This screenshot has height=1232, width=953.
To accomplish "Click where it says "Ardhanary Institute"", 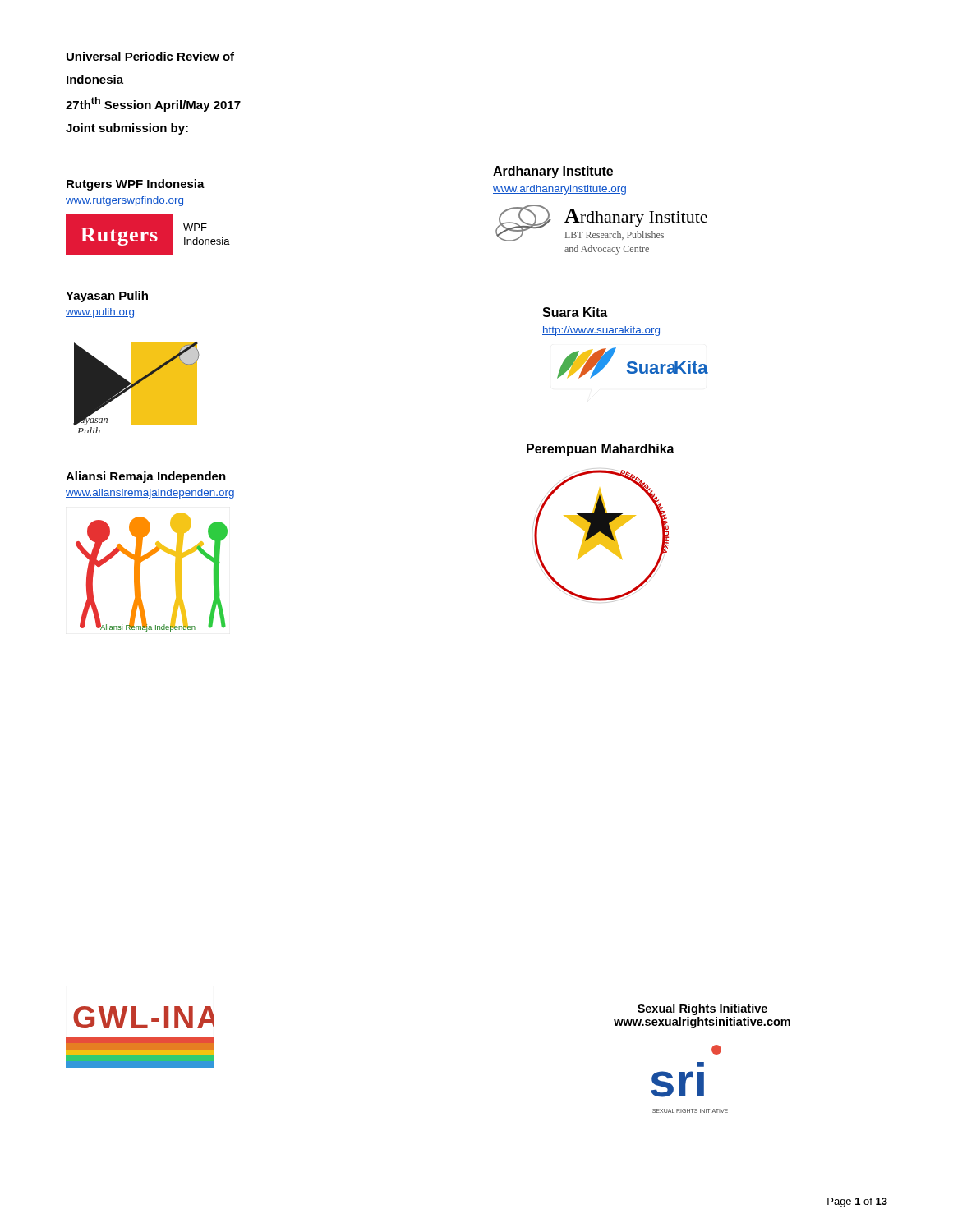I will 553,171.
